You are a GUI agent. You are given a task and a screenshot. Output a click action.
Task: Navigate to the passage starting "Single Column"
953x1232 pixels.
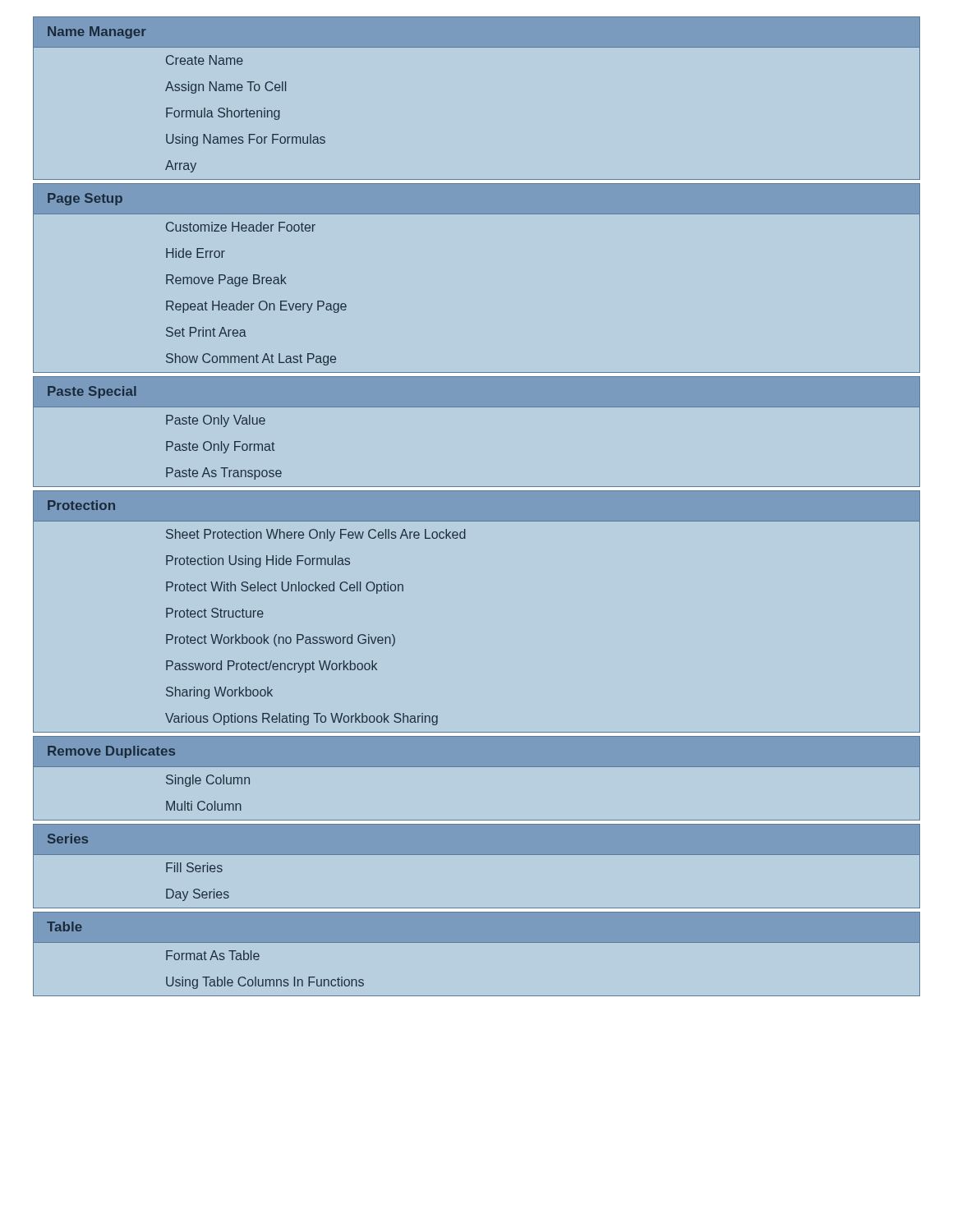tap(208, 780)
